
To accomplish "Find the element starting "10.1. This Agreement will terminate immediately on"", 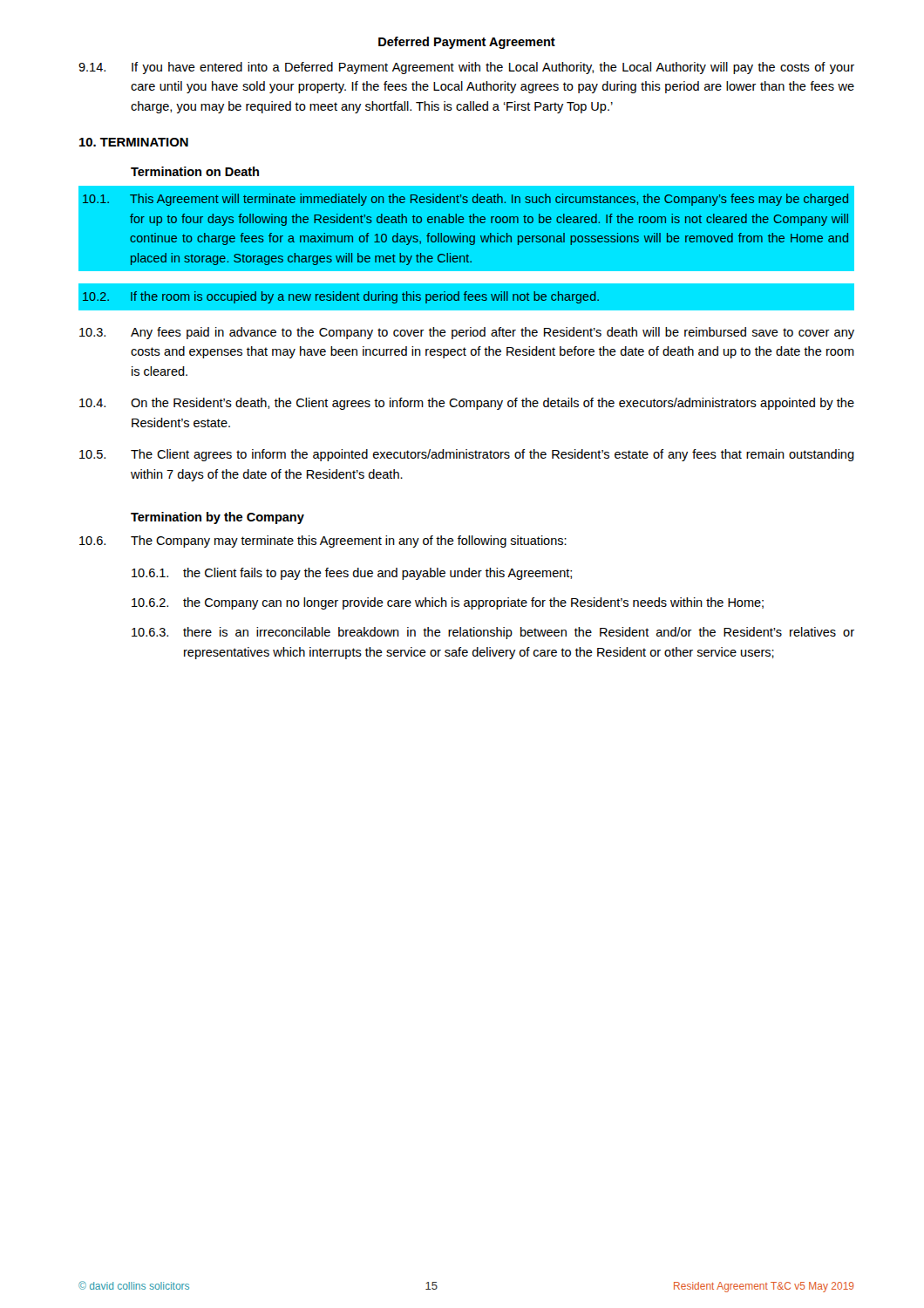I will [x=466, y=229].
